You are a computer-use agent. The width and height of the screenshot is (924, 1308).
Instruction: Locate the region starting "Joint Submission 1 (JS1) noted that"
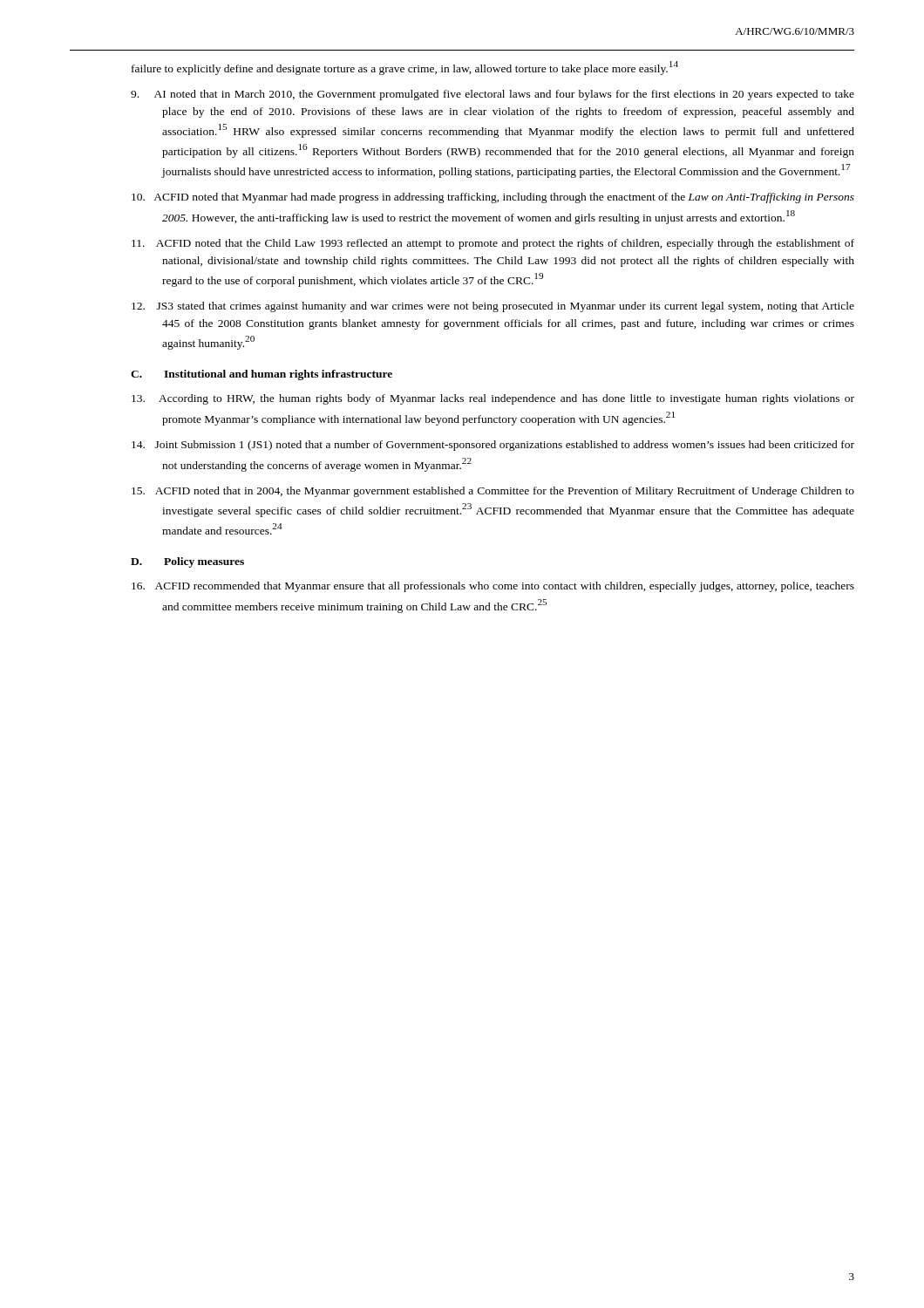pyautogui.click(x=492, y=454)
